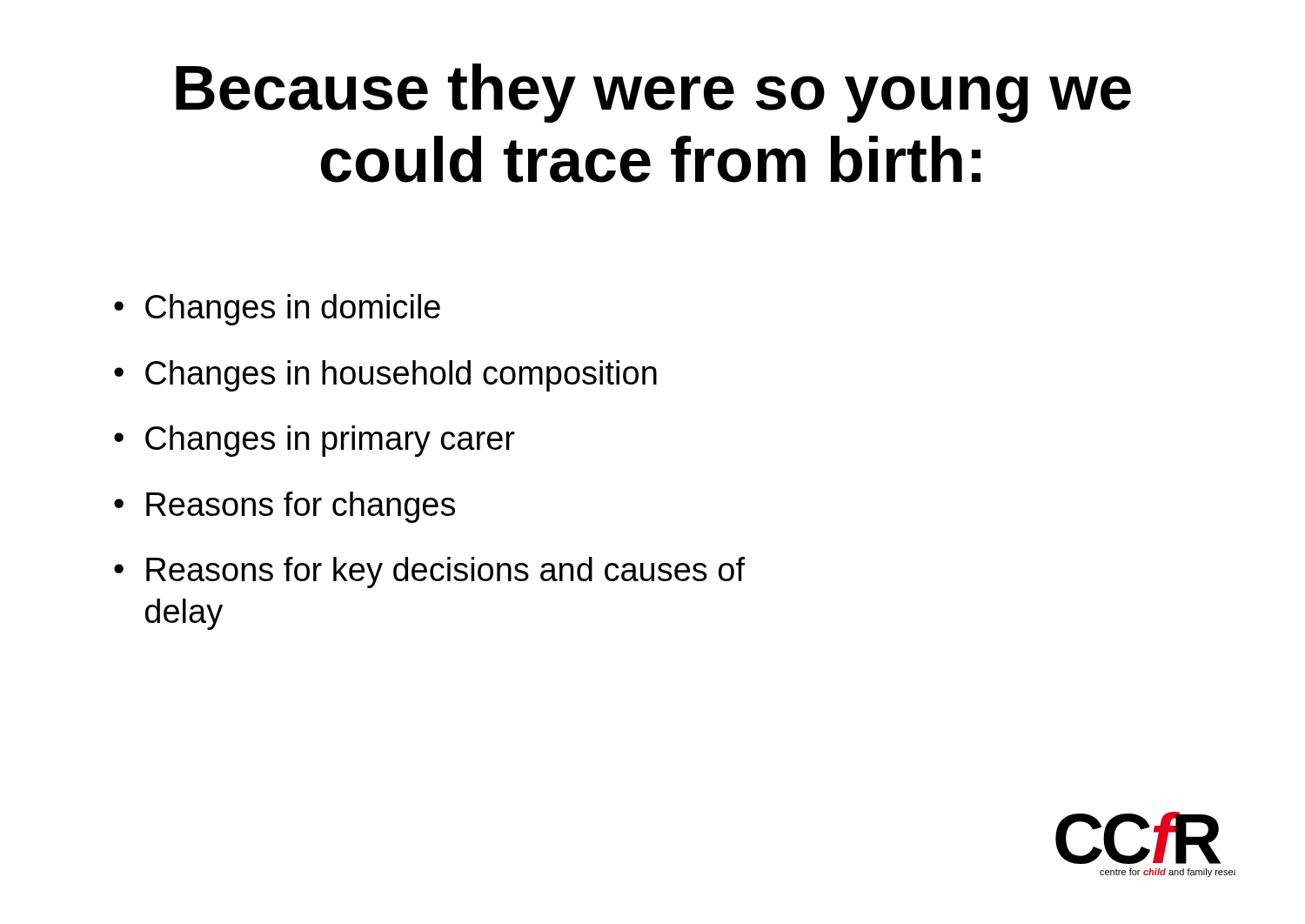Locate the logo
The width and height of the screenshot is (1305, 924).
[1144, 841]
